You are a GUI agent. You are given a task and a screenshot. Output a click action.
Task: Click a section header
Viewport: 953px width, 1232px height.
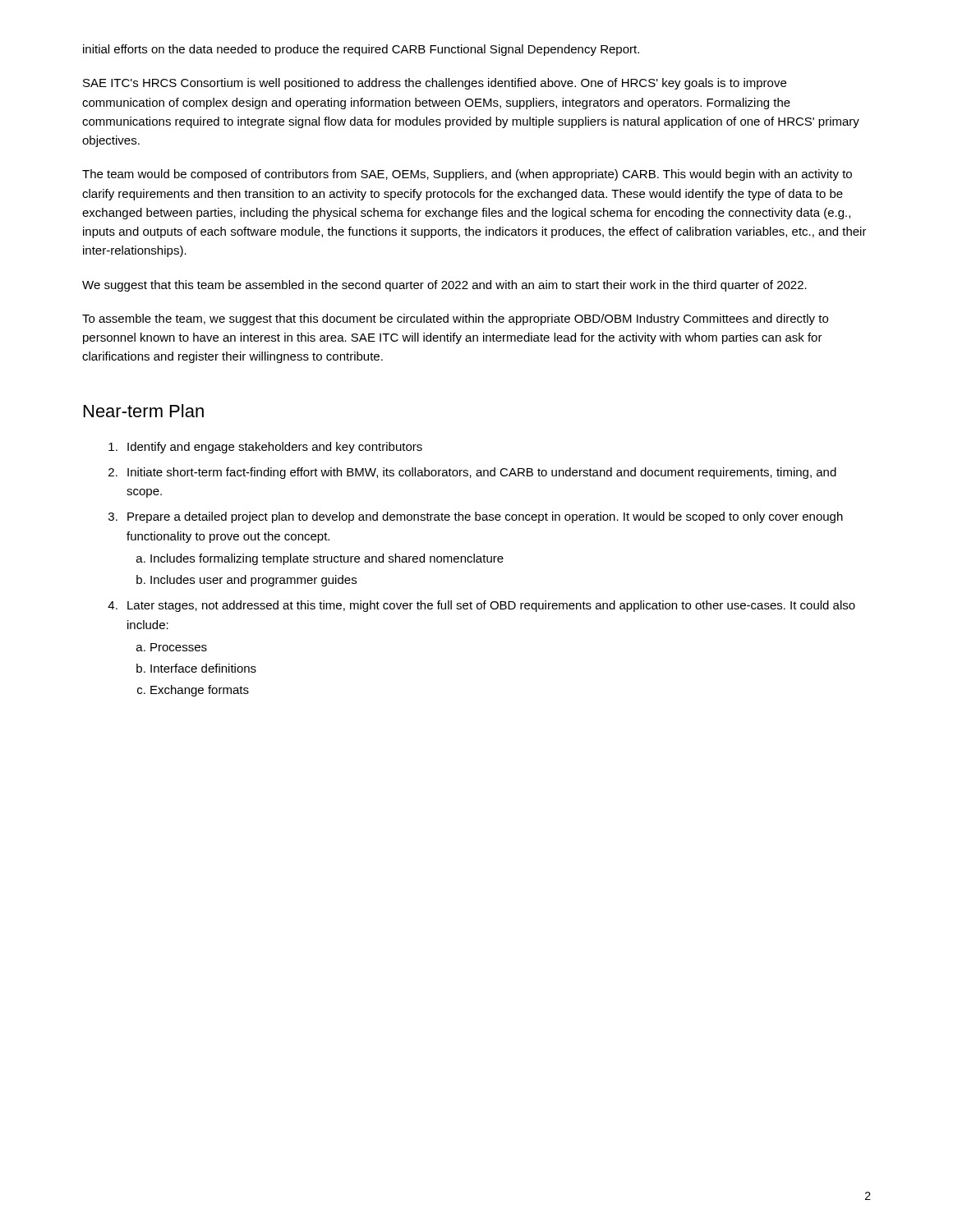point(143,411)
